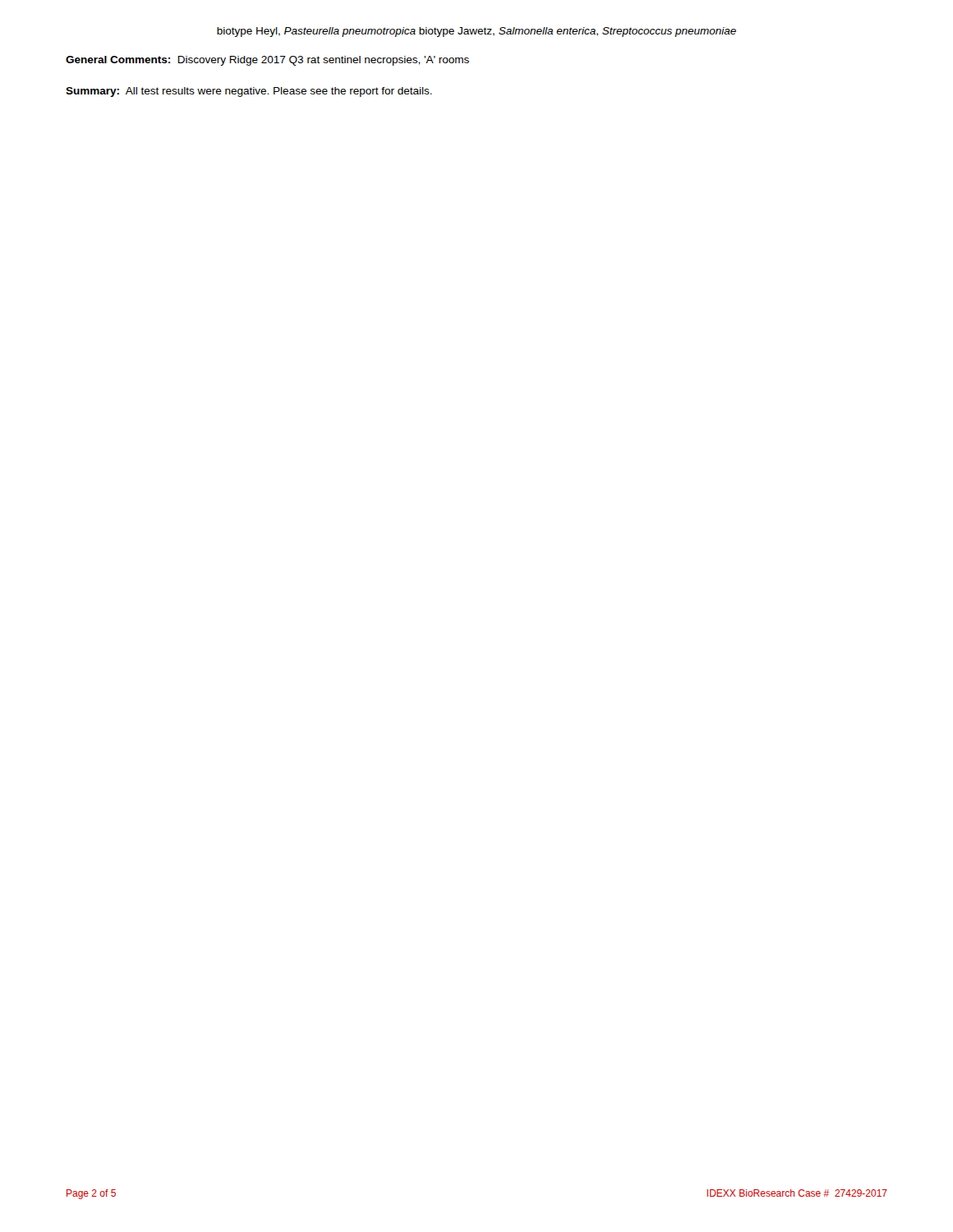953x1232 pixels.
Task: Point to the text starting "Summary: All test results"
Action: (249, 91)
